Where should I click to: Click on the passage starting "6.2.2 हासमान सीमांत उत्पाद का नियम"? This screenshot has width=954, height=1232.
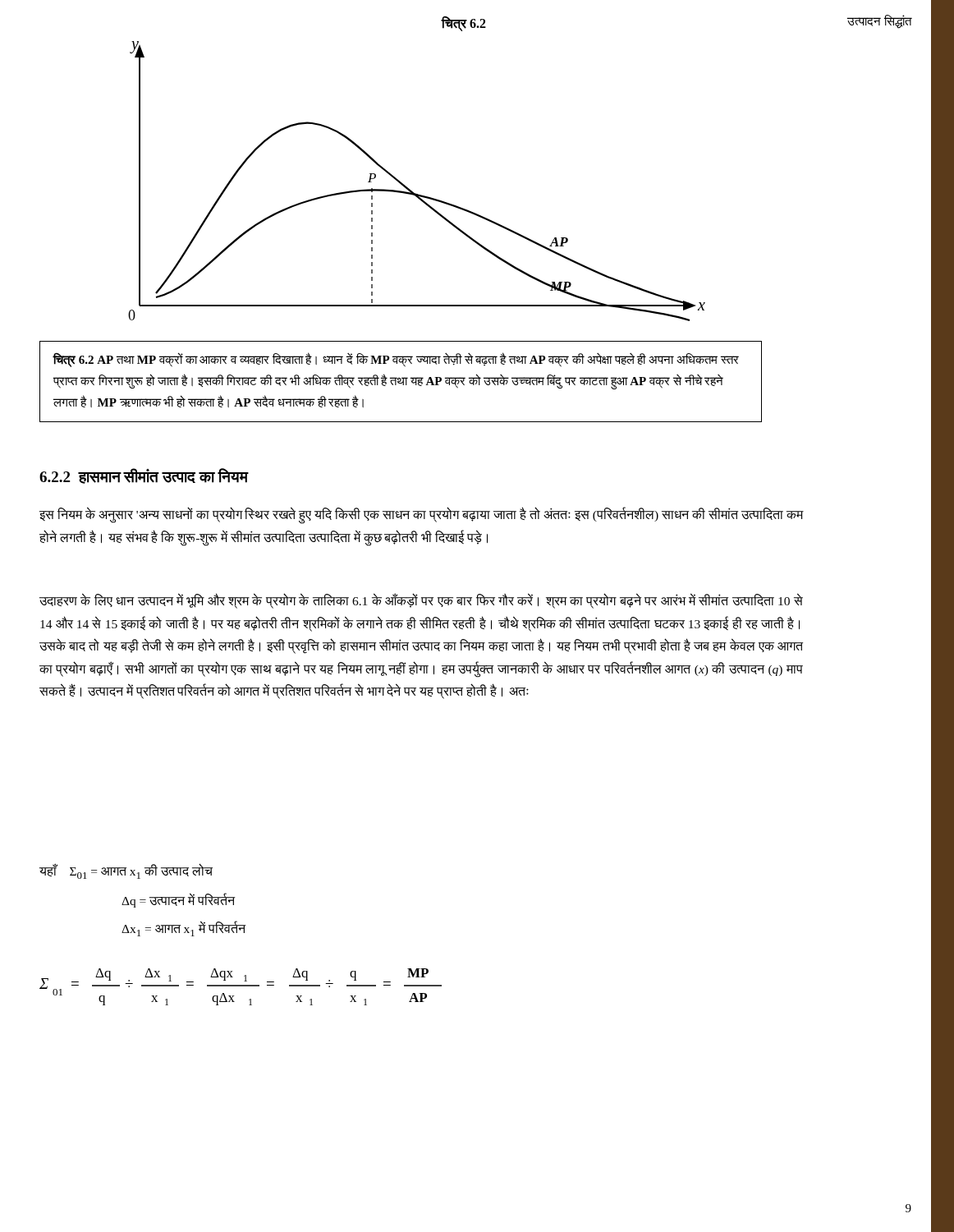pyautogui.click(x=143, y=477)
